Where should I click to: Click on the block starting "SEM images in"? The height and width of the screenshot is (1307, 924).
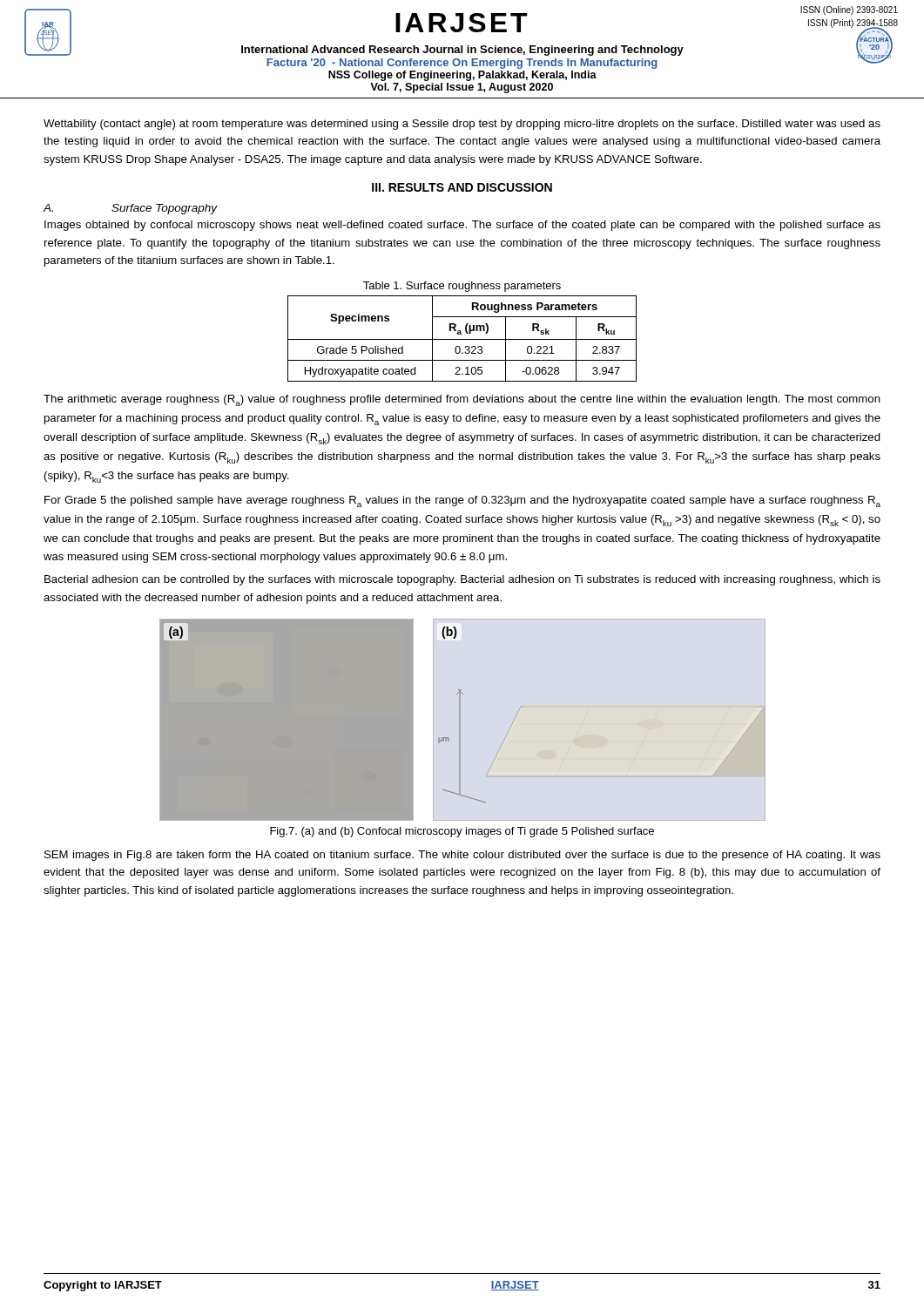462,872
